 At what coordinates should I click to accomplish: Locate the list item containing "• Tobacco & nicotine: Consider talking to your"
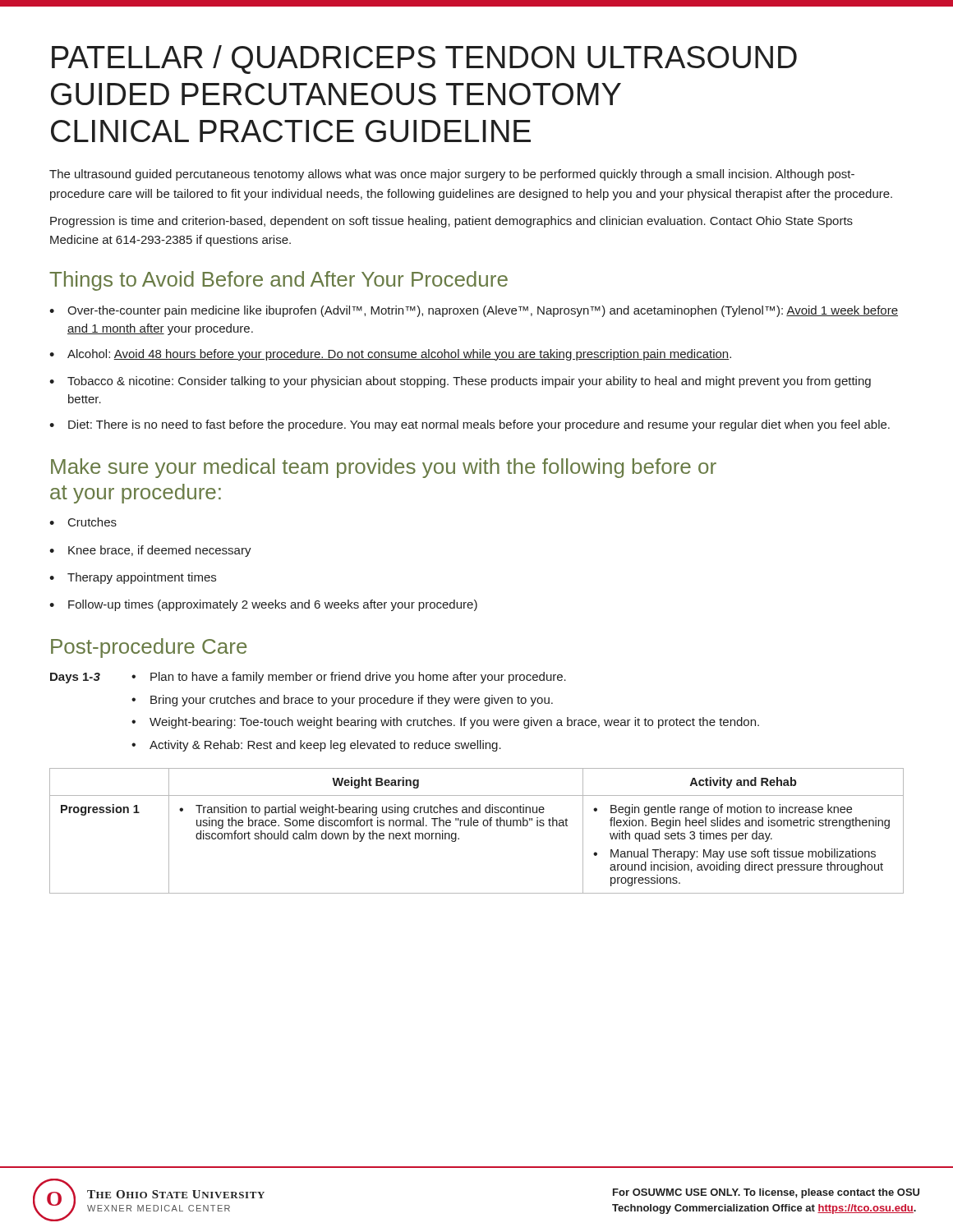pos(476,390)
